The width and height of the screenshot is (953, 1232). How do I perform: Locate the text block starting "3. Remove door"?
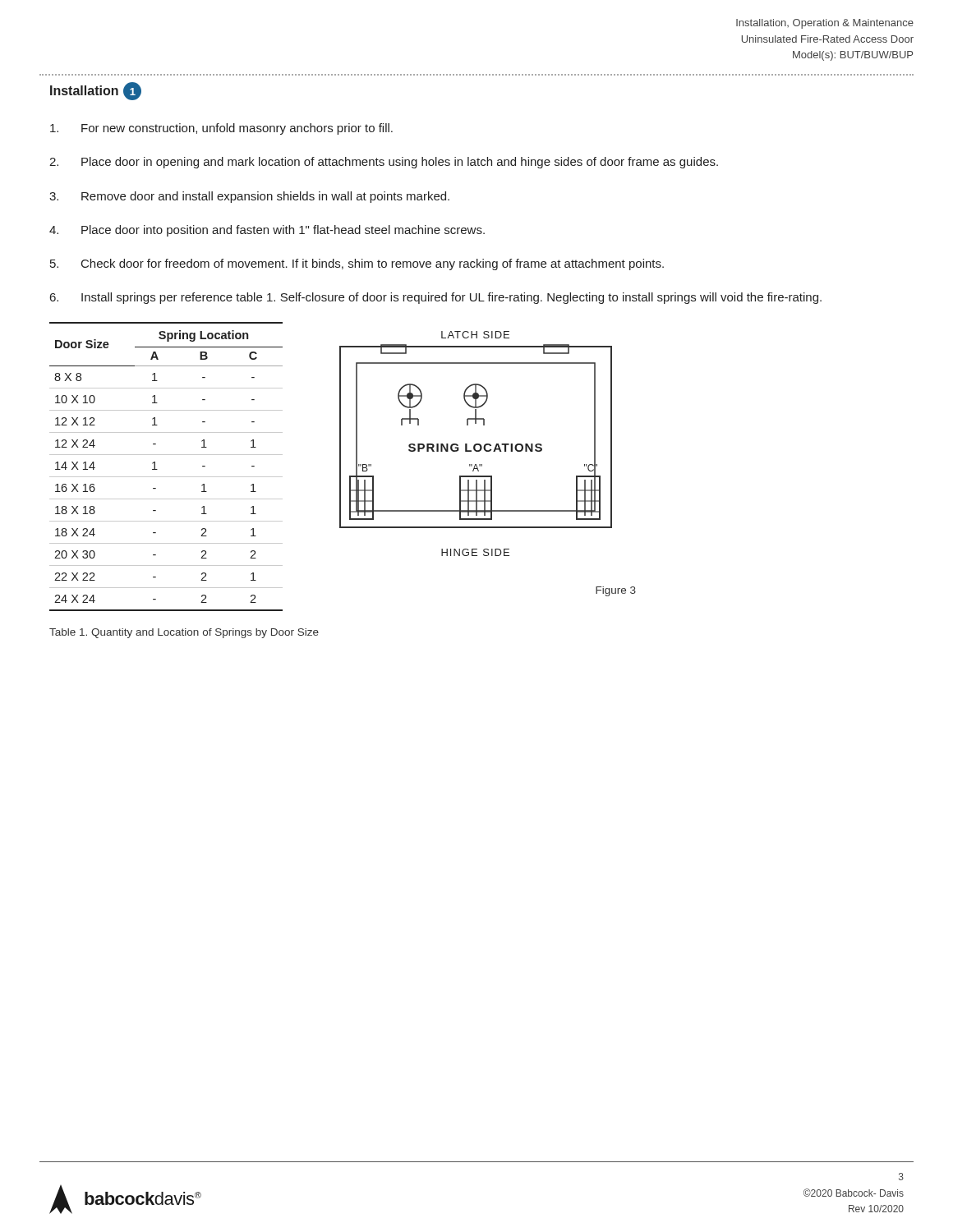(249, 197)
